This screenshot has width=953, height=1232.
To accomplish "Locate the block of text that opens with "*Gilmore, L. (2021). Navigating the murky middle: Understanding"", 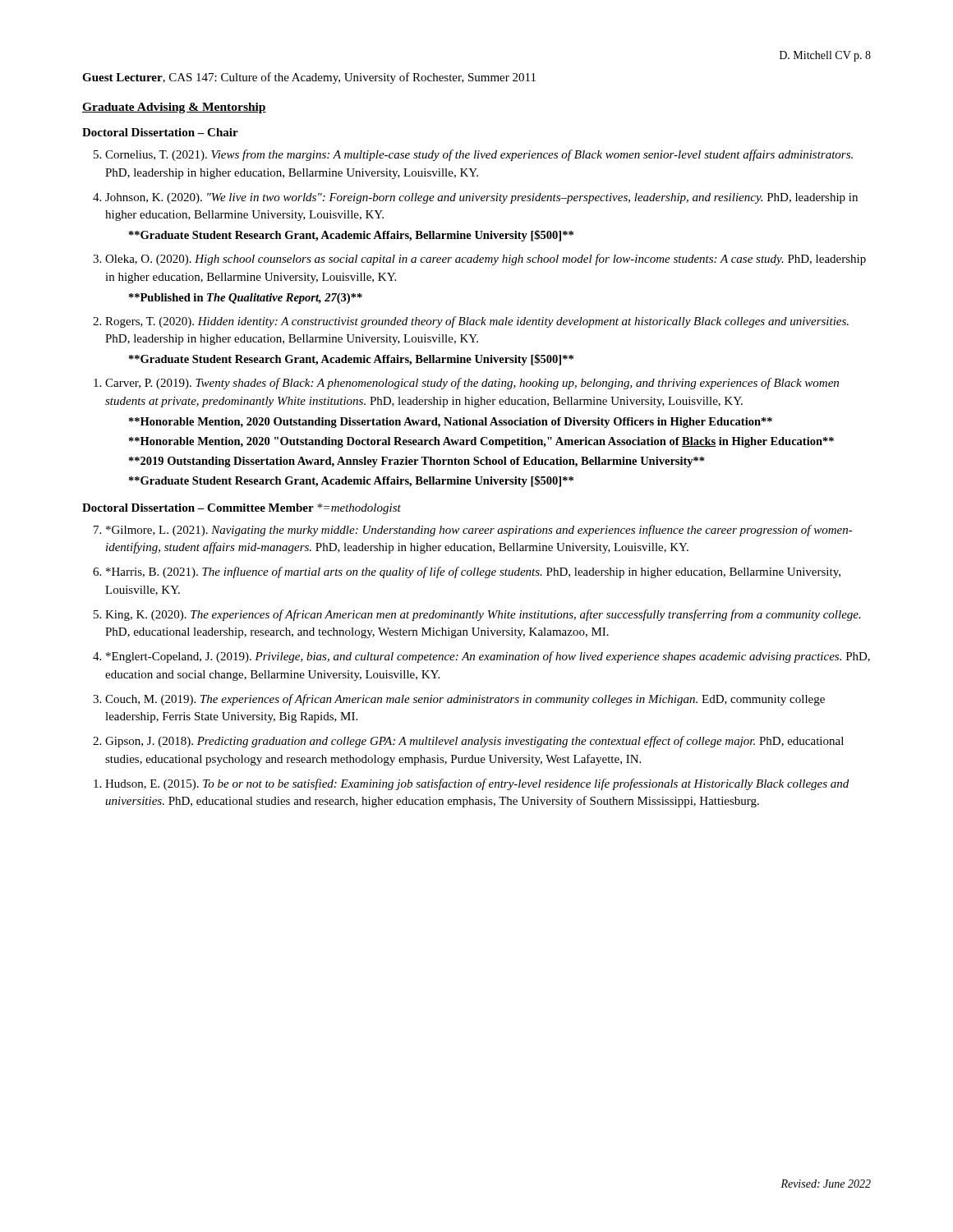I will coord(479,538).
